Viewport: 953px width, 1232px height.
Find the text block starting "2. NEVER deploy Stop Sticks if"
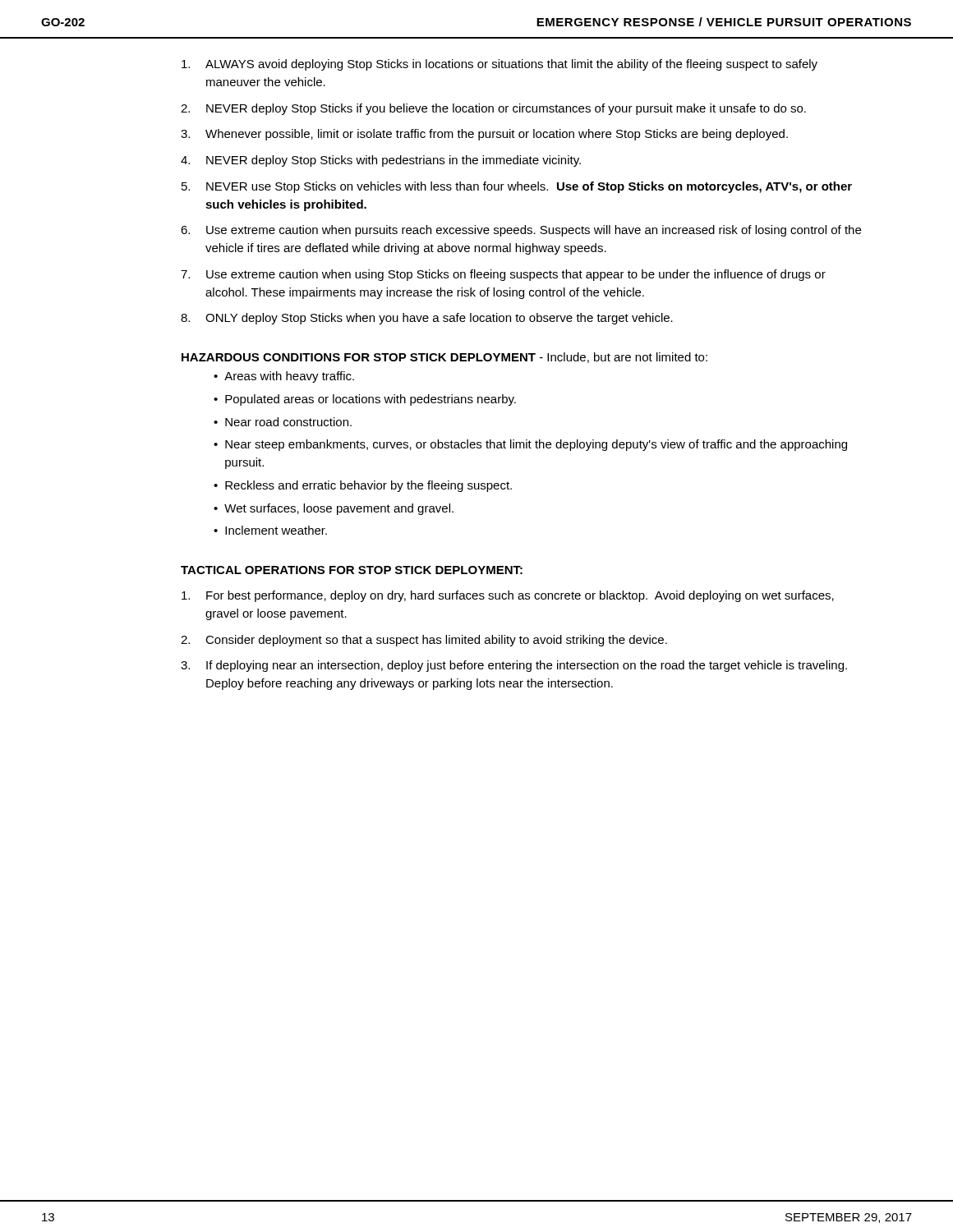[526, 108]
